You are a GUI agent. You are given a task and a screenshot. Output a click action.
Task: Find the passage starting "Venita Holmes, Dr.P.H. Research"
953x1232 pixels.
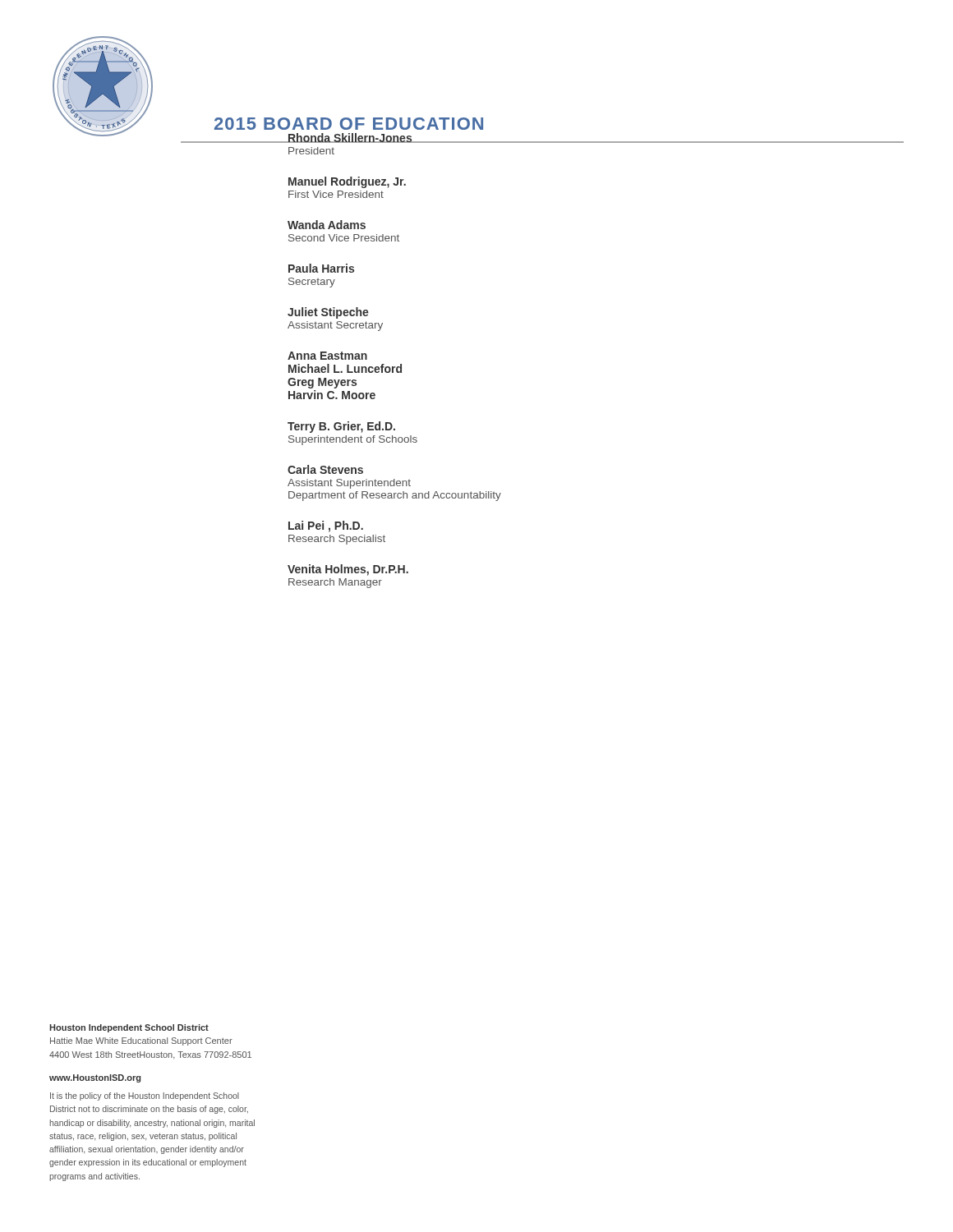coord(348,570)
